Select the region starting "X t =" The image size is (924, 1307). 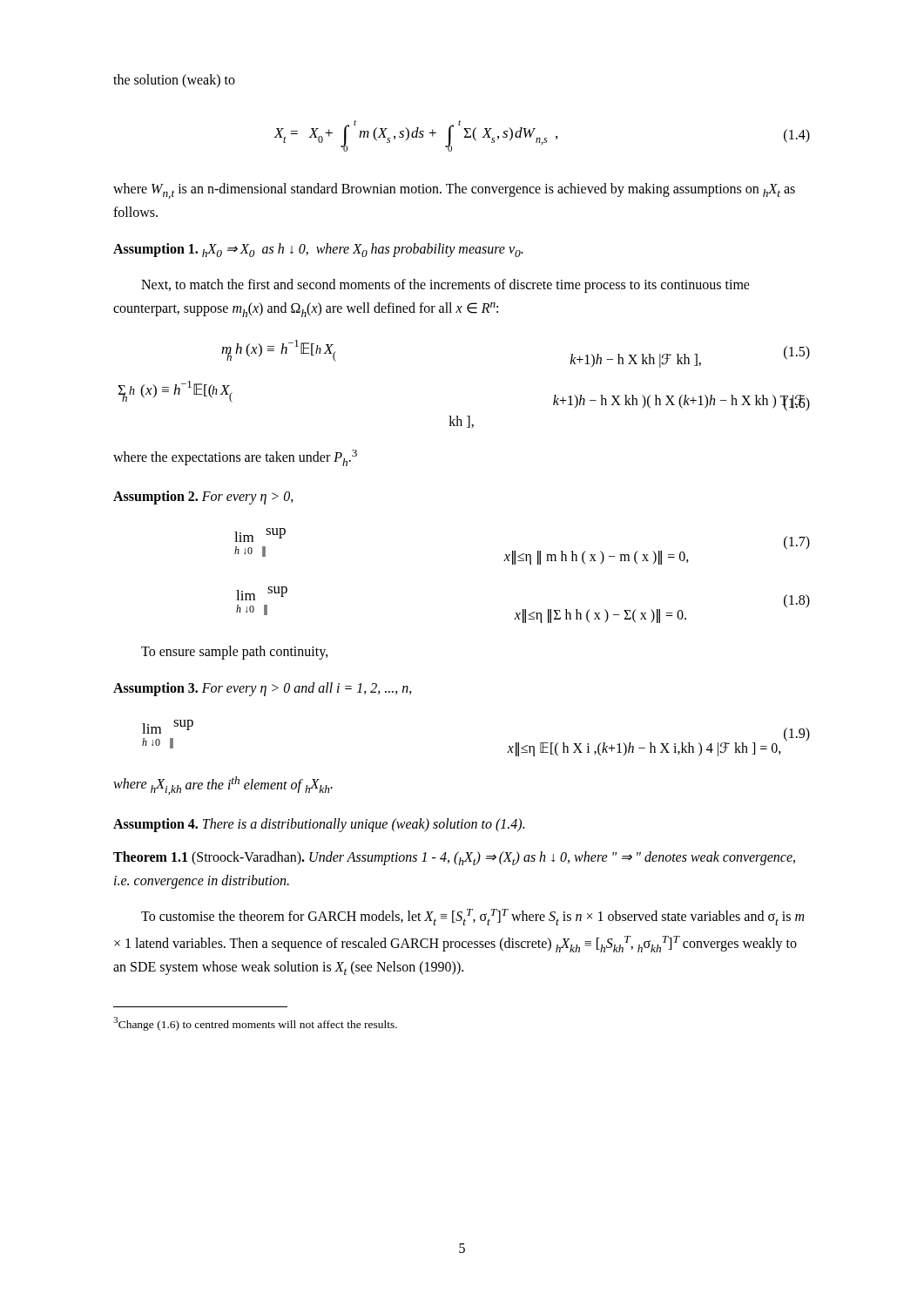[542, 135]
